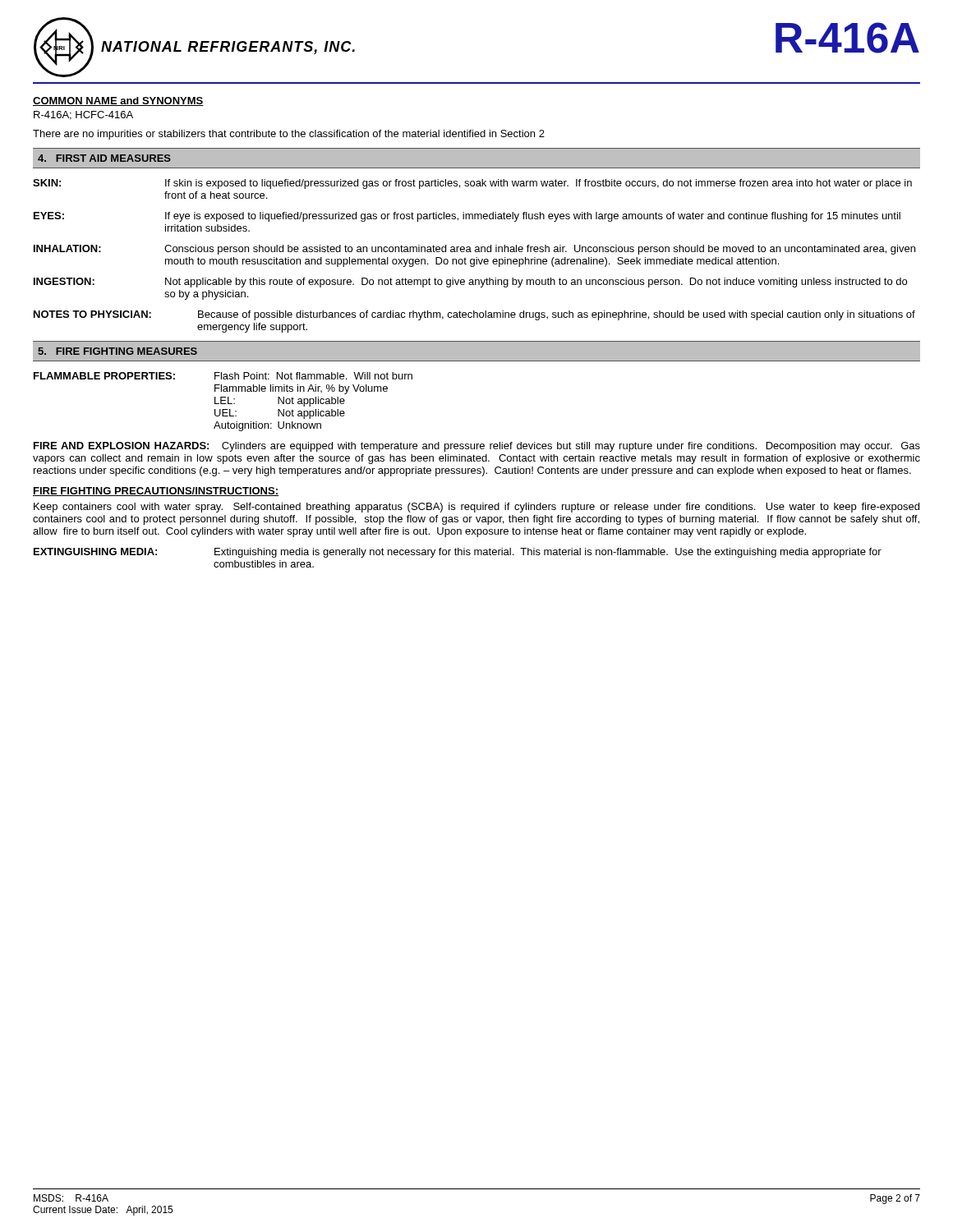Image resolution: width=953 pixels, height=1232 pixels.
Task: Select the text starting "FIRE FIGHTING PRECAUTIONS/INSTRUCTIONS: Keep containers cool with"
Action: click(x=476, y=511)
